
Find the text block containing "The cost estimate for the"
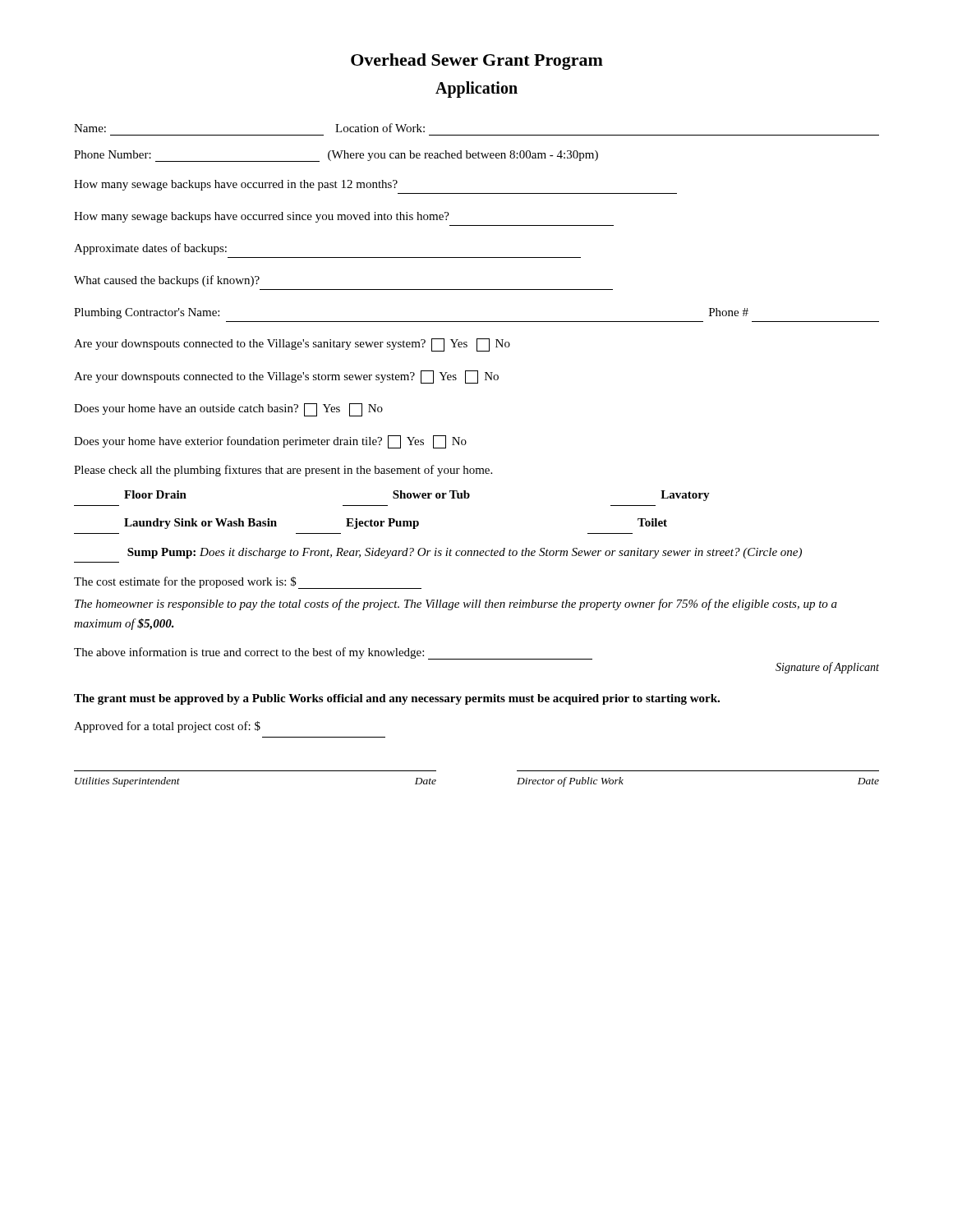coord(476,604)
